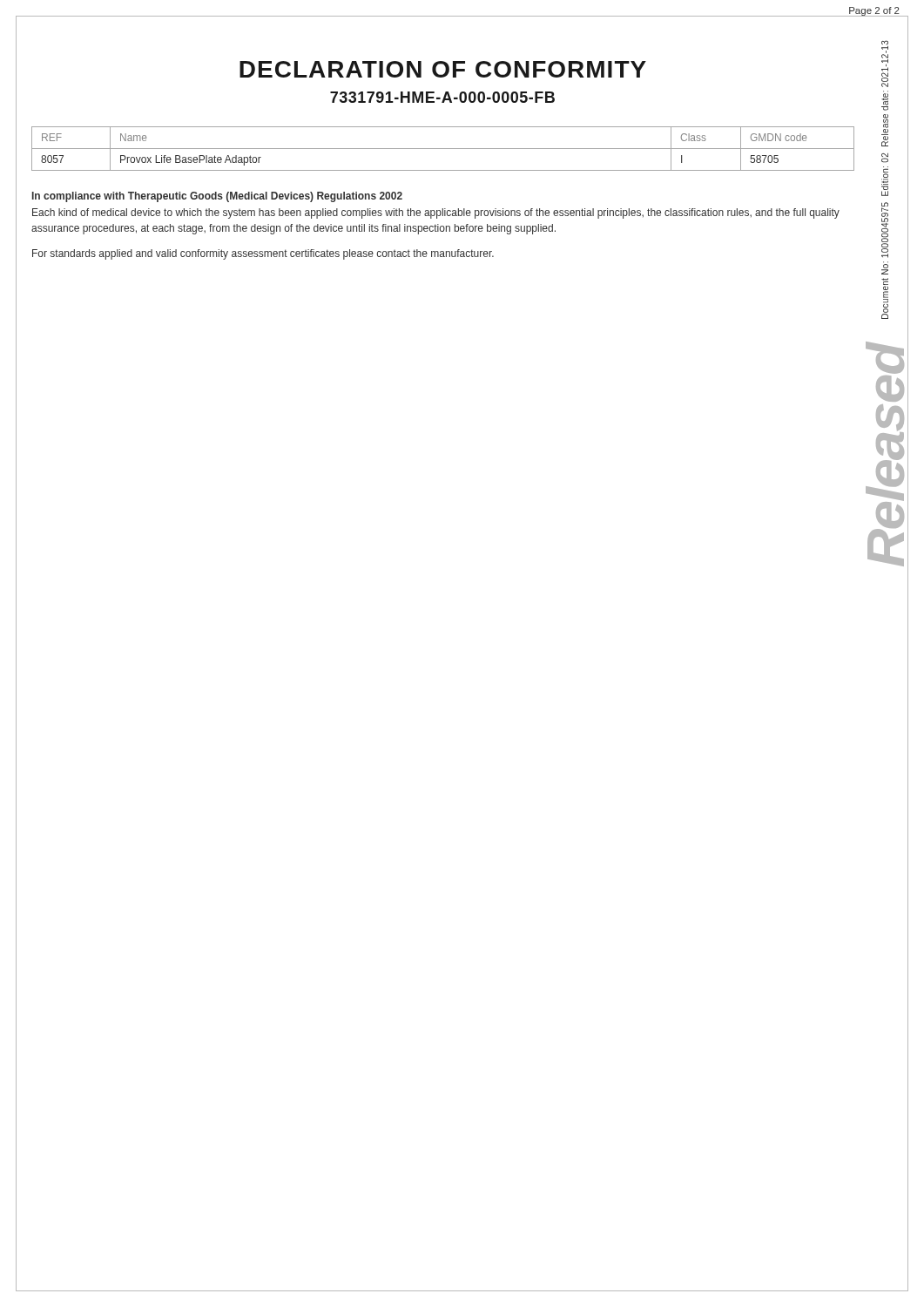Find the table that mentions "GMDN code"
The width and height of the screenshot is (924, 1307).
443,149
